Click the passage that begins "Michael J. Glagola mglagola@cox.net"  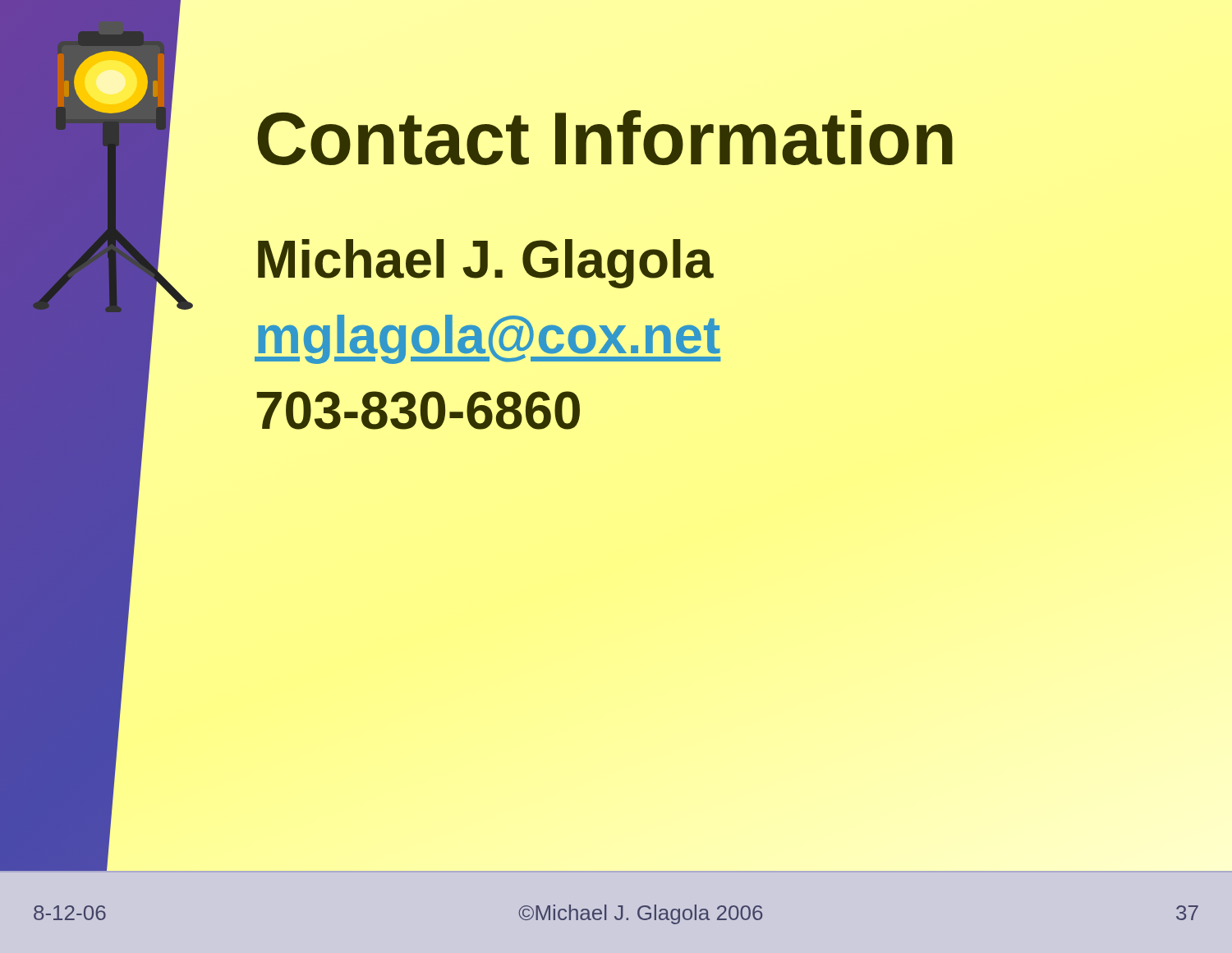click(x=723, y=335)
